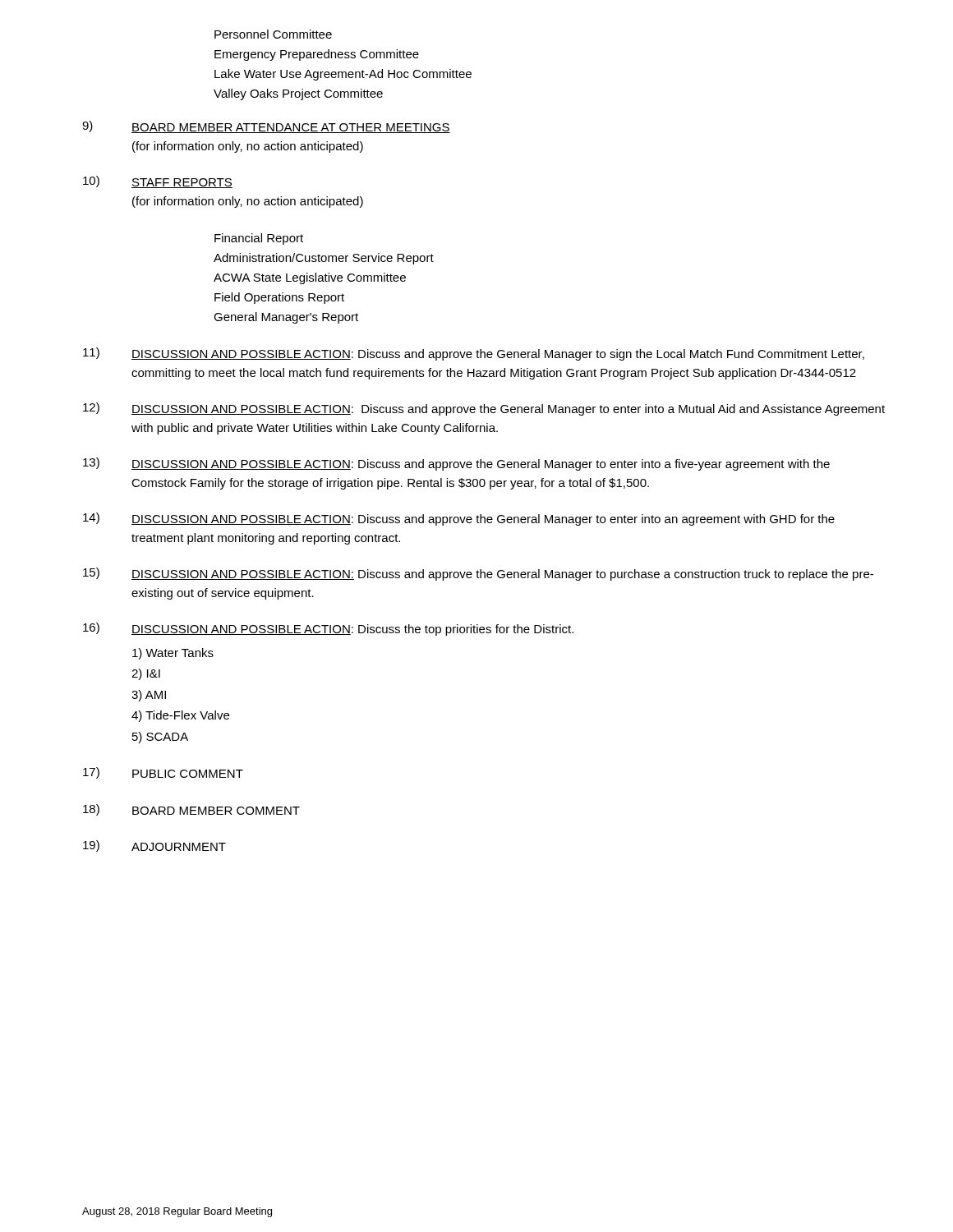Image resolution: width=953 pixels, height=1232 pixels.
Task: Find the list item containing "17) PUBLIC COMMENT"
Action: pos(163,773)
